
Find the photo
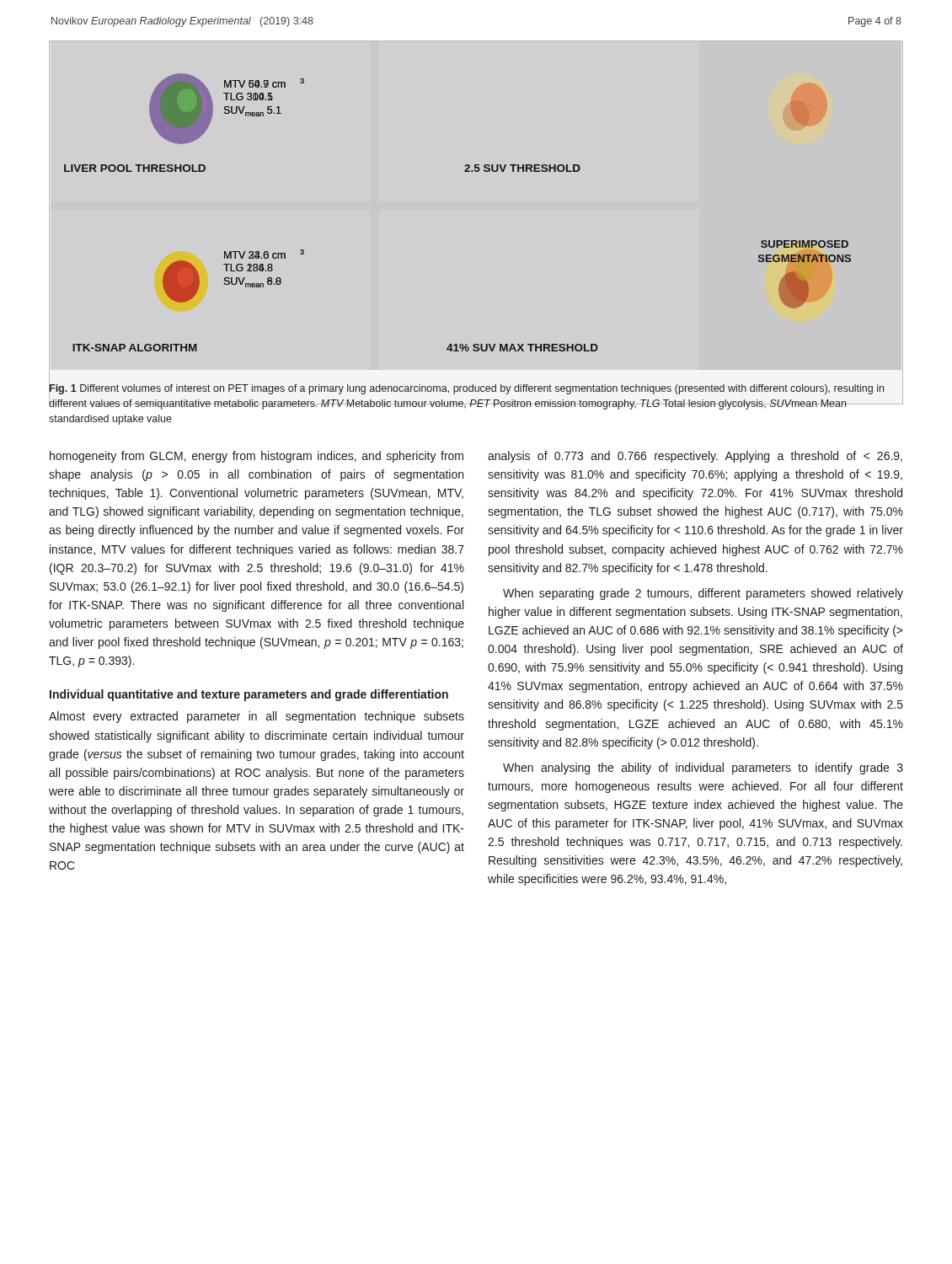(476, 222)
